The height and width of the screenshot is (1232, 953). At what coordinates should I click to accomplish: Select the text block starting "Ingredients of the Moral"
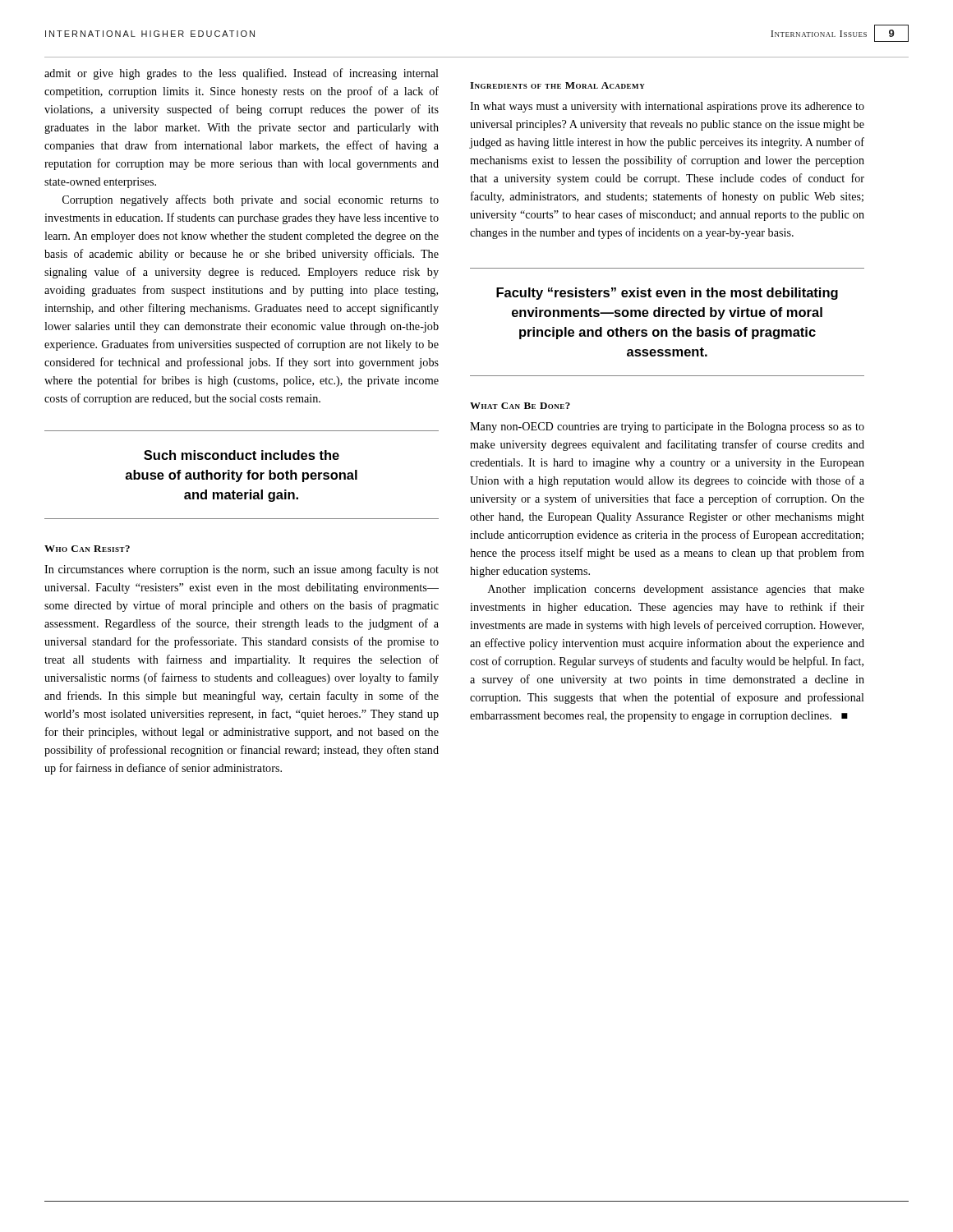[558, 85]
